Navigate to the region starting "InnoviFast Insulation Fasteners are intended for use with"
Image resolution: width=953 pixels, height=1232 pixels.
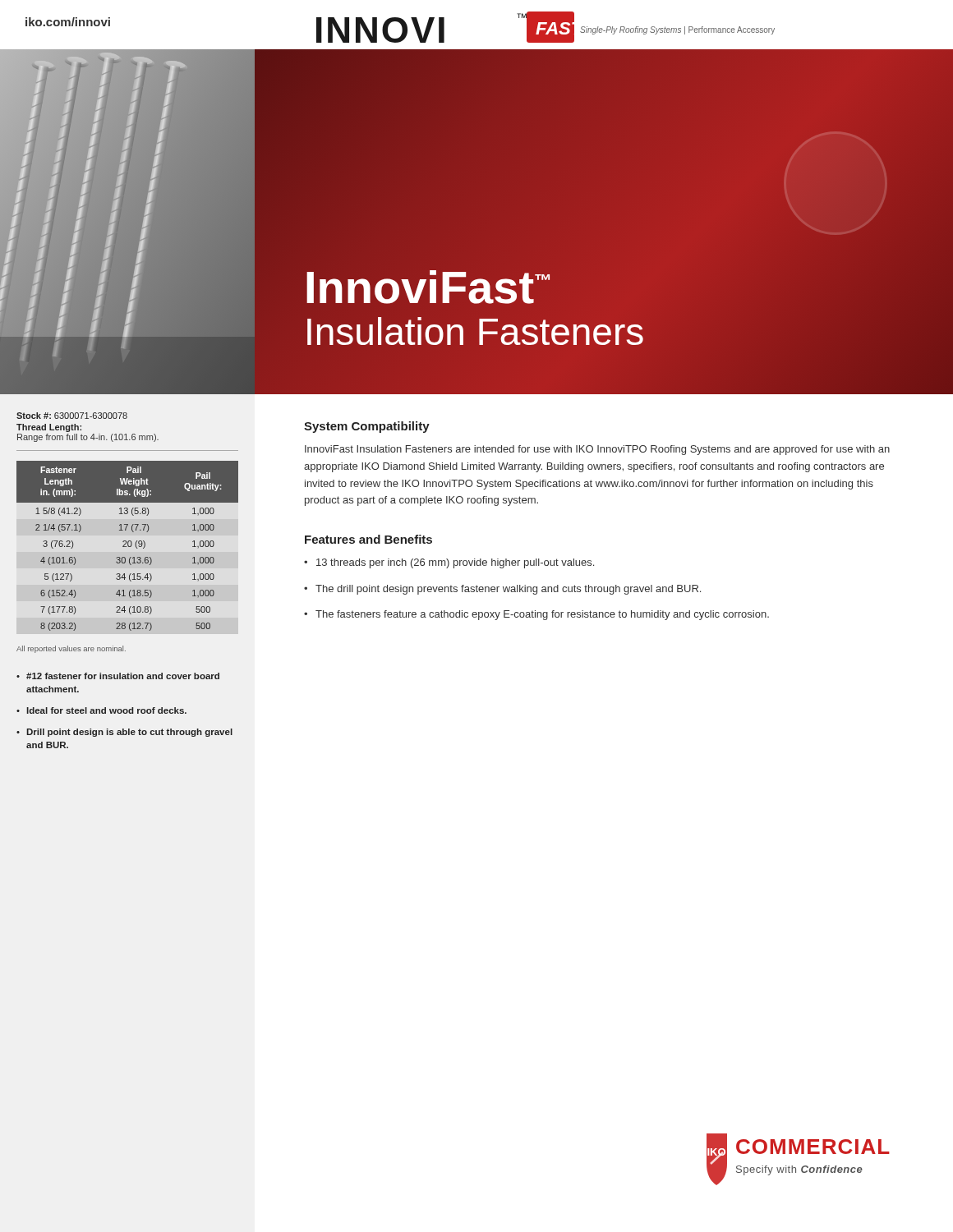(597, 474)
